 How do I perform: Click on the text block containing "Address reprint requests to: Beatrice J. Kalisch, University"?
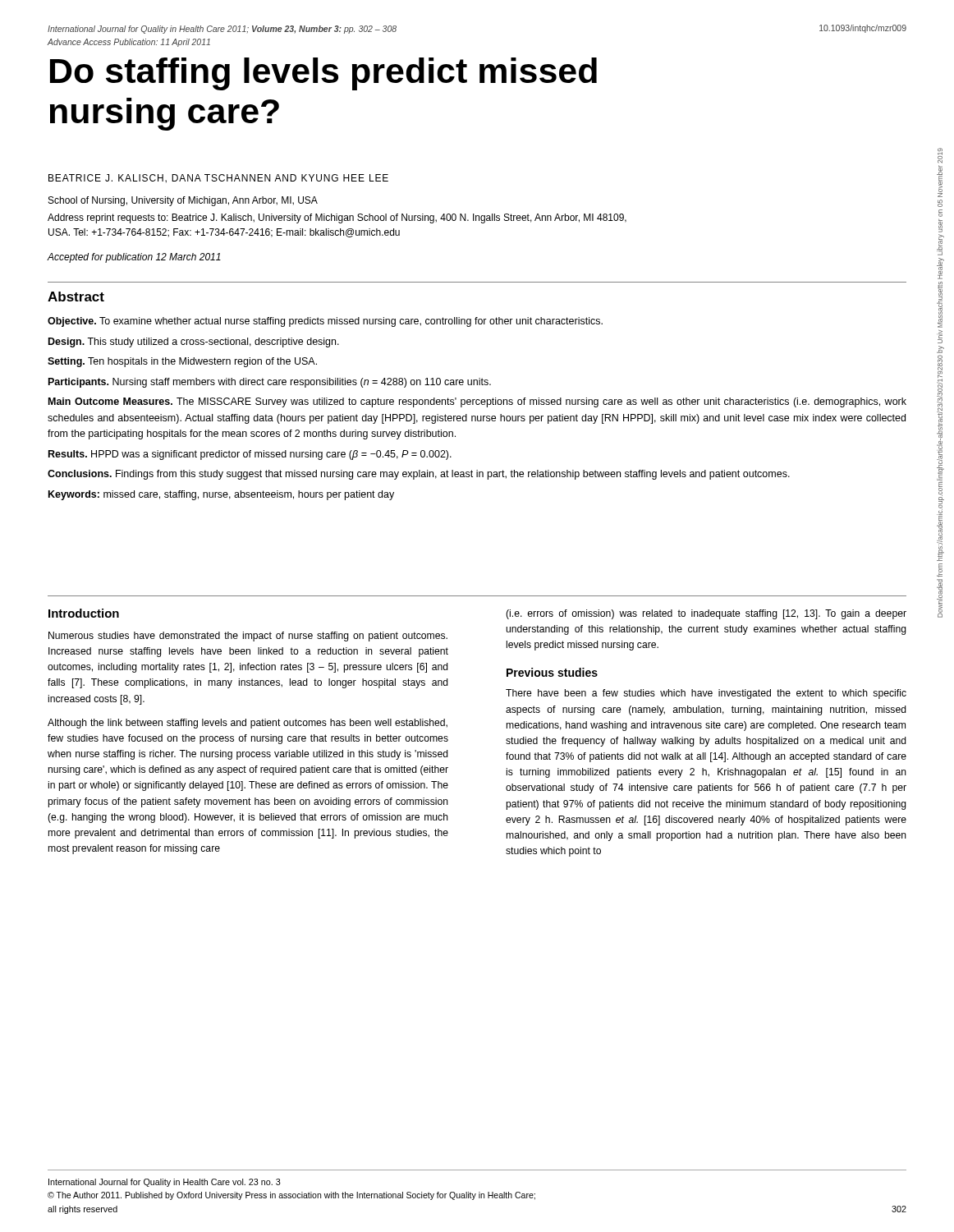pyautogui.click(x=337, y=225)
